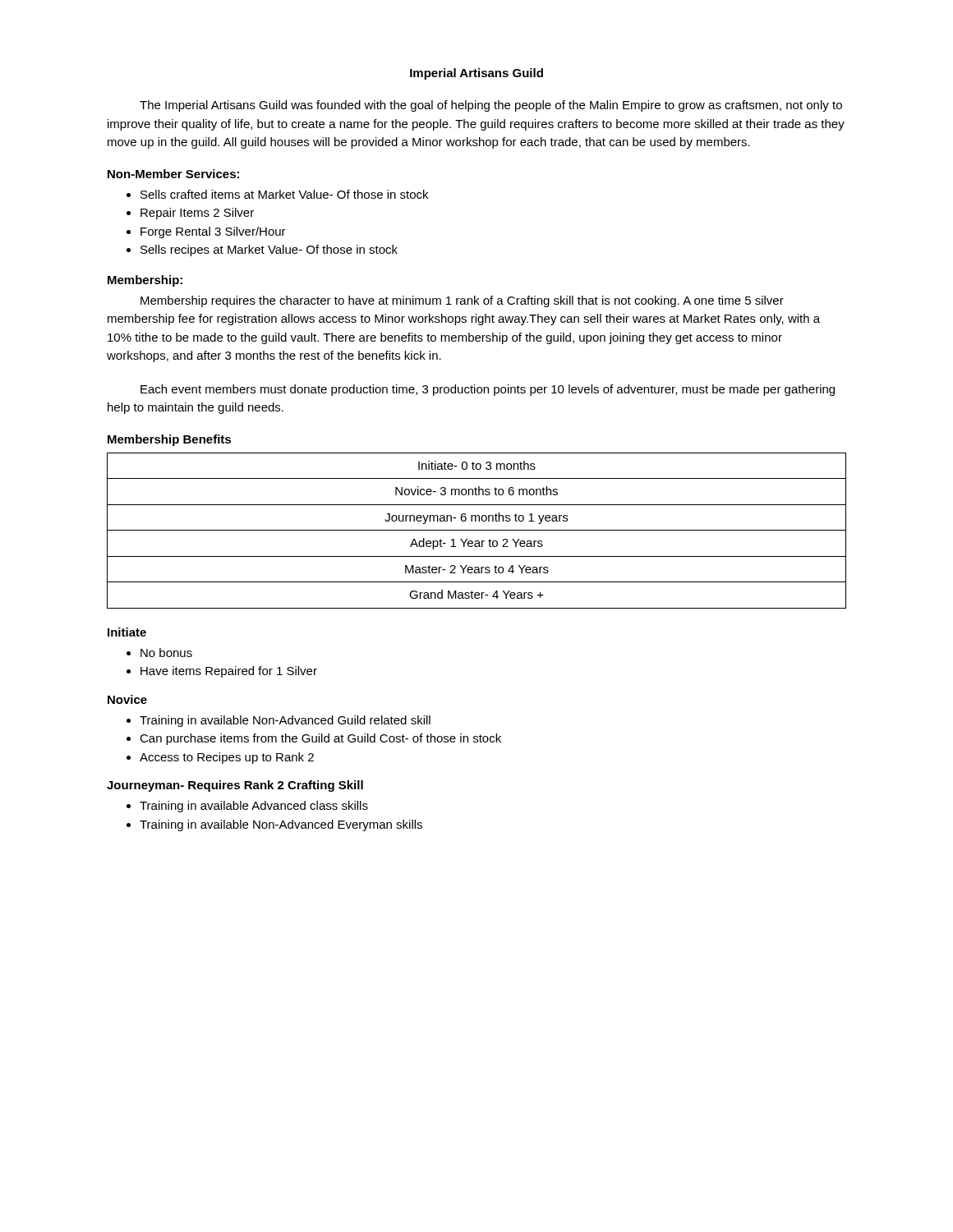Locate the text "Repair Items 2 Silver"
This screenshot has height=1232, width=953.
(x=190, y=214)
